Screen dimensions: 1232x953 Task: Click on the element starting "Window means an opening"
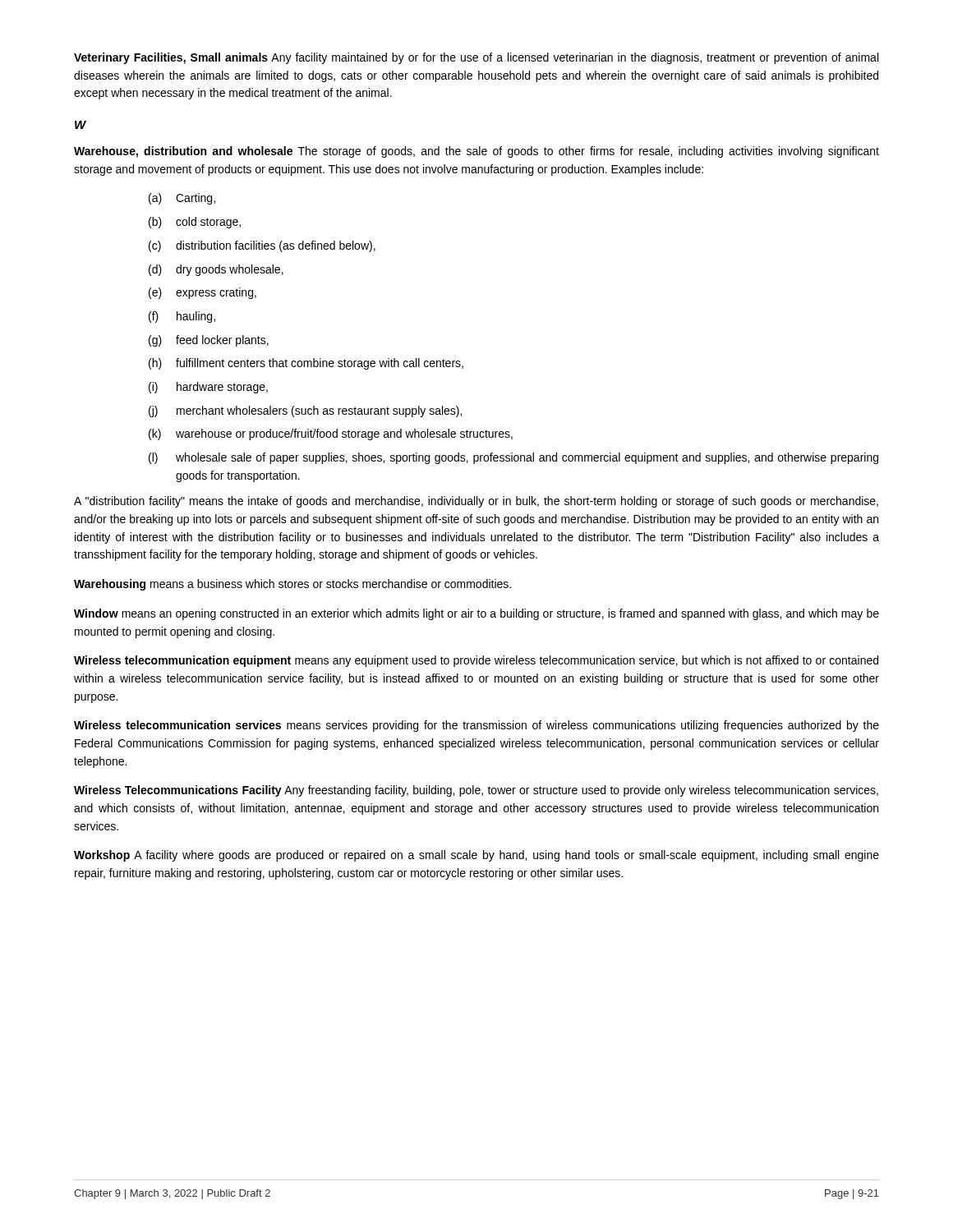pos(476,622)
